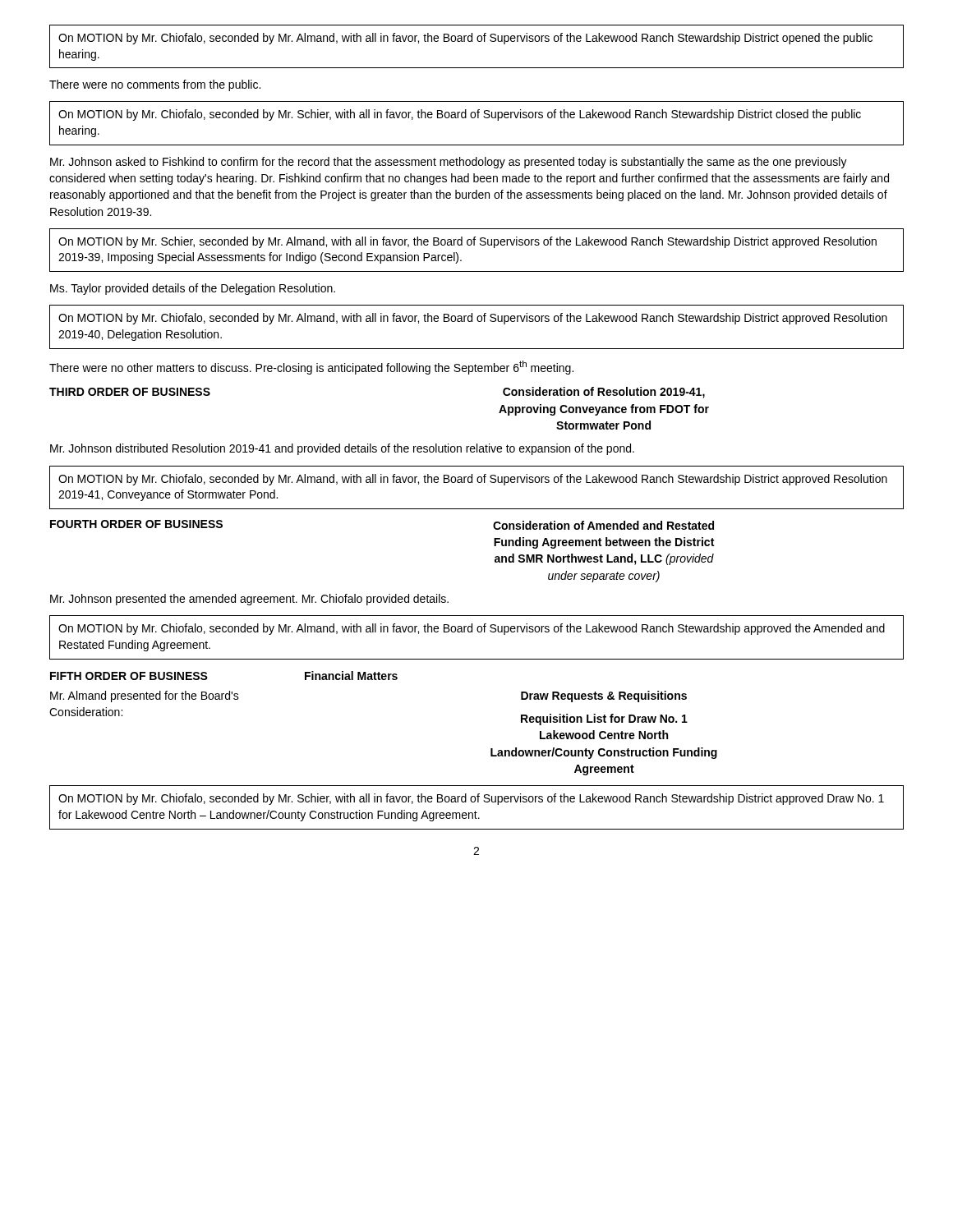The height and width of the screenshot is (1232, 953).
Task: Point to "Draw Requests & Requisitions"
Action: [604, 696]
